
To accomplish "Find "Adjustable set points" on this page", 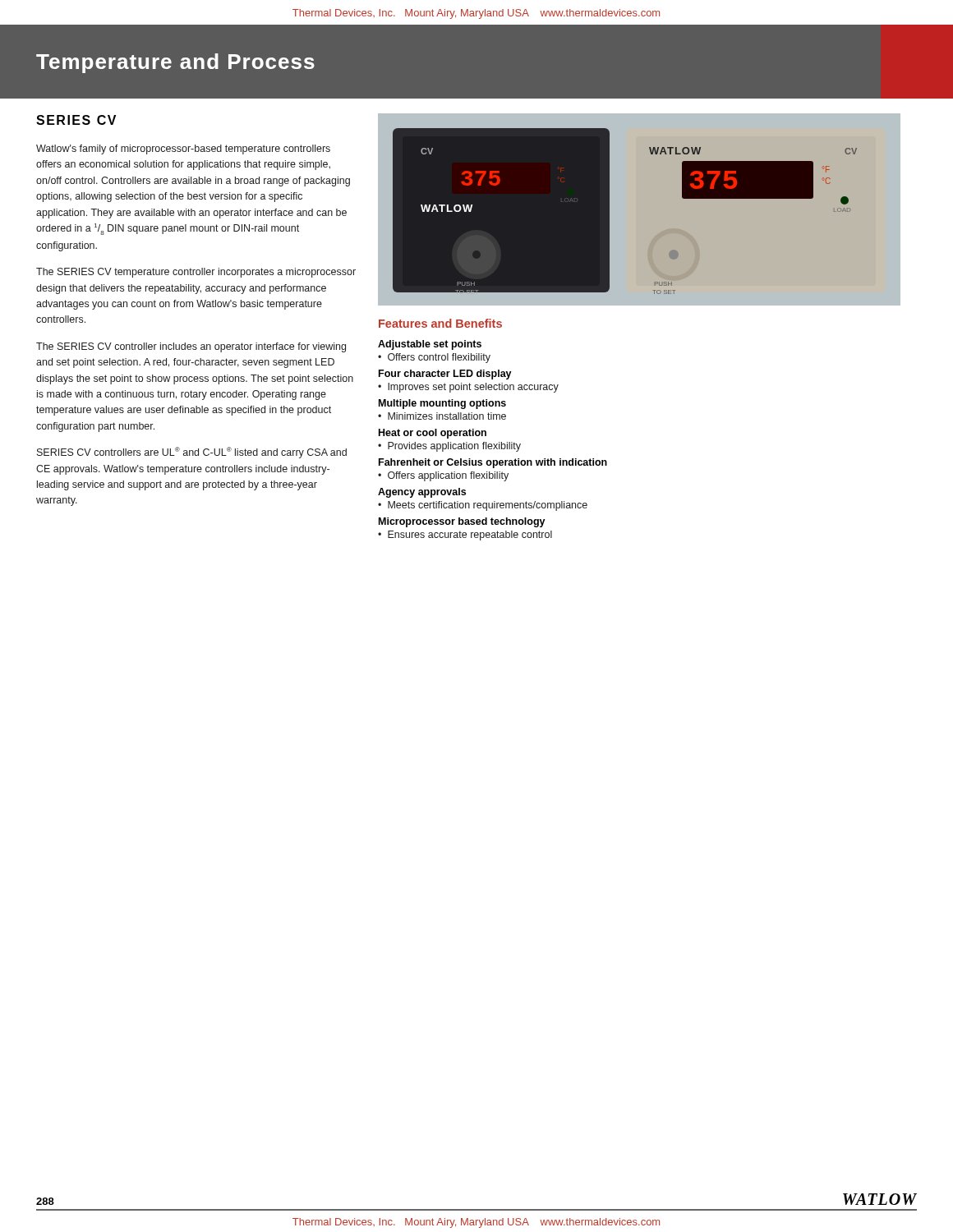I will (x=430, y=344).
